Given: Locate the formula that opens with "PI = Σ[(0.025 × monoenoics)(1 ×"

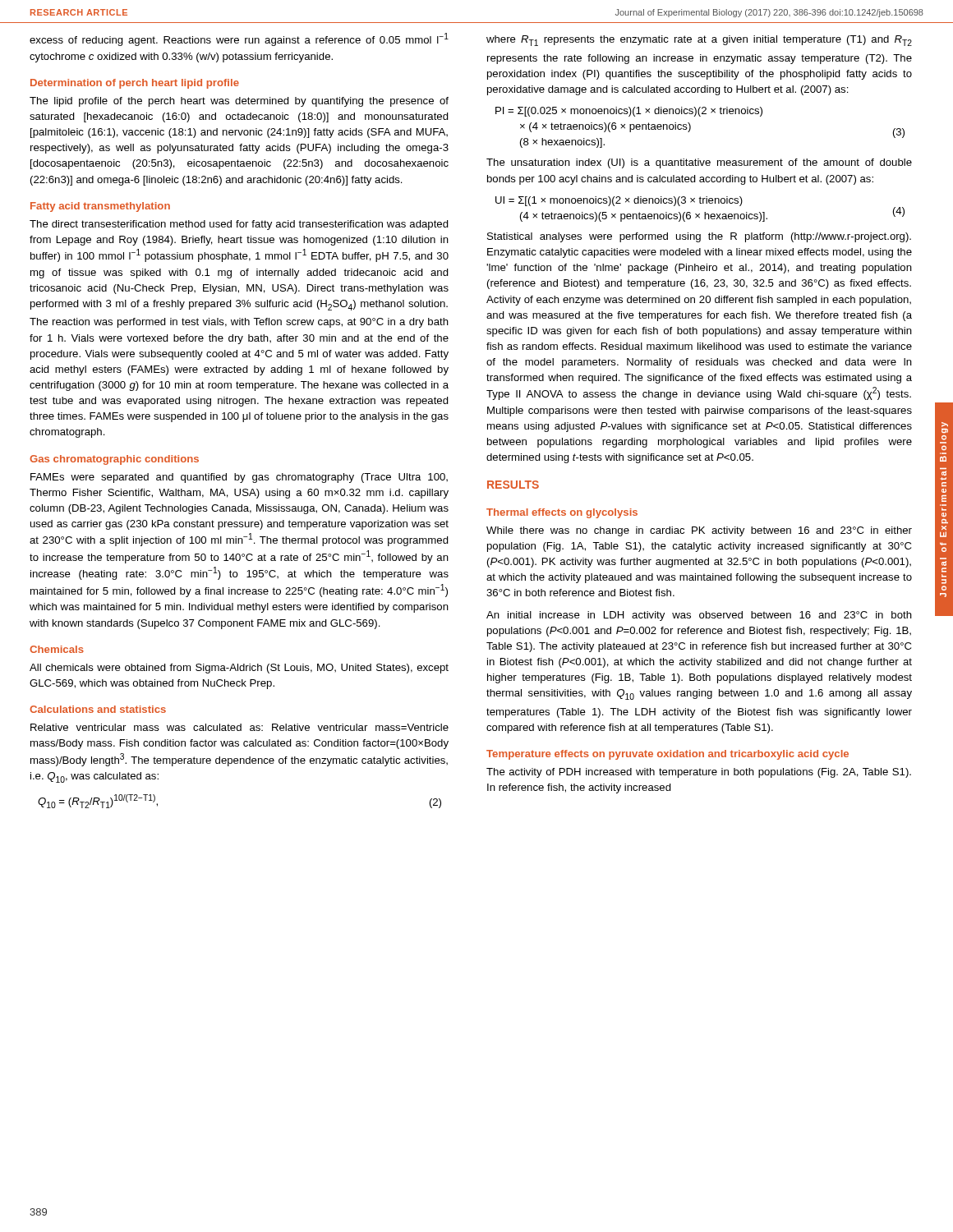Looking at the screenshot, I should (703, 126).
